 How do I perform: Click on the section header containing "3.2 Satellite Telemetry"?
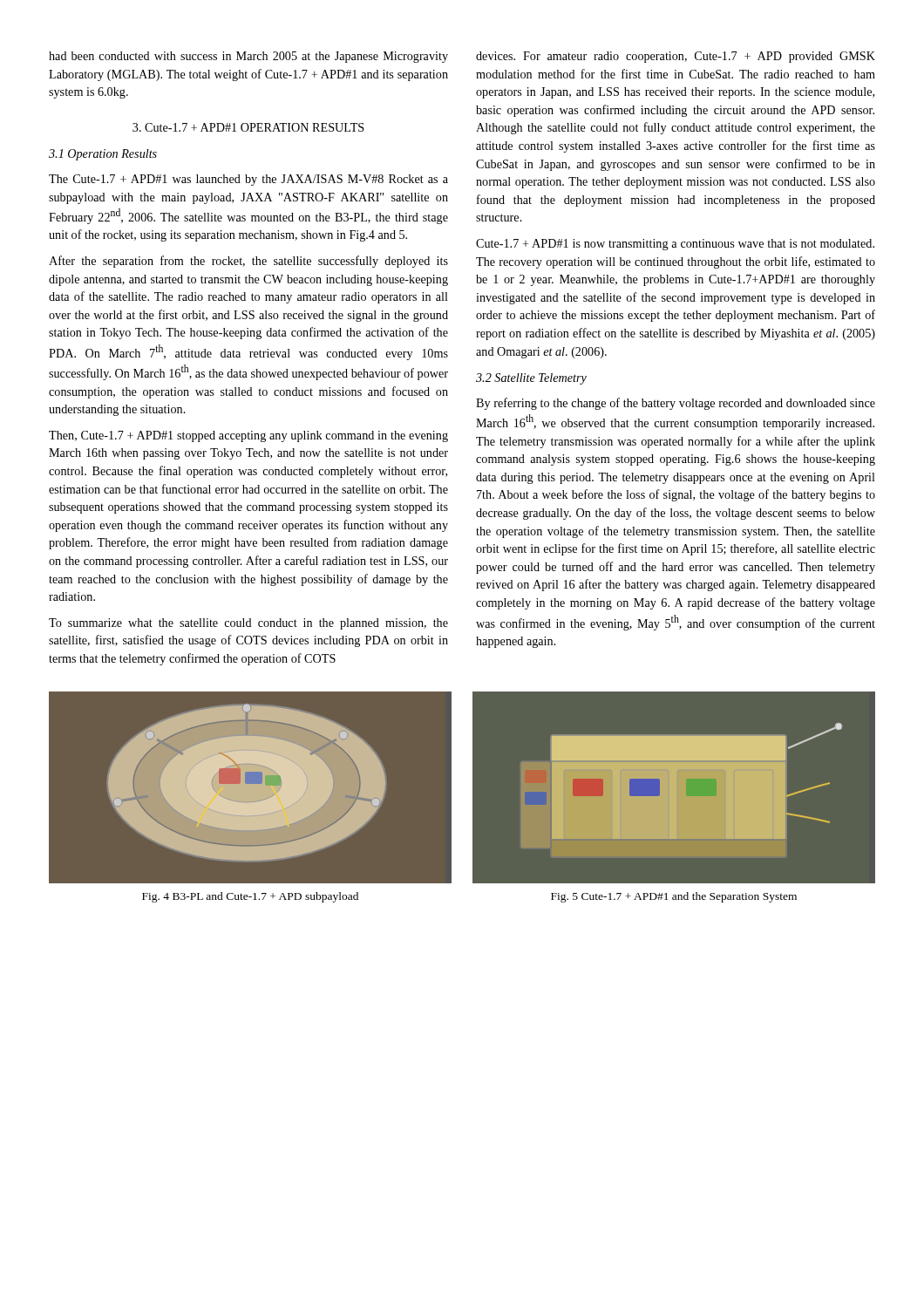coord(531,378)
